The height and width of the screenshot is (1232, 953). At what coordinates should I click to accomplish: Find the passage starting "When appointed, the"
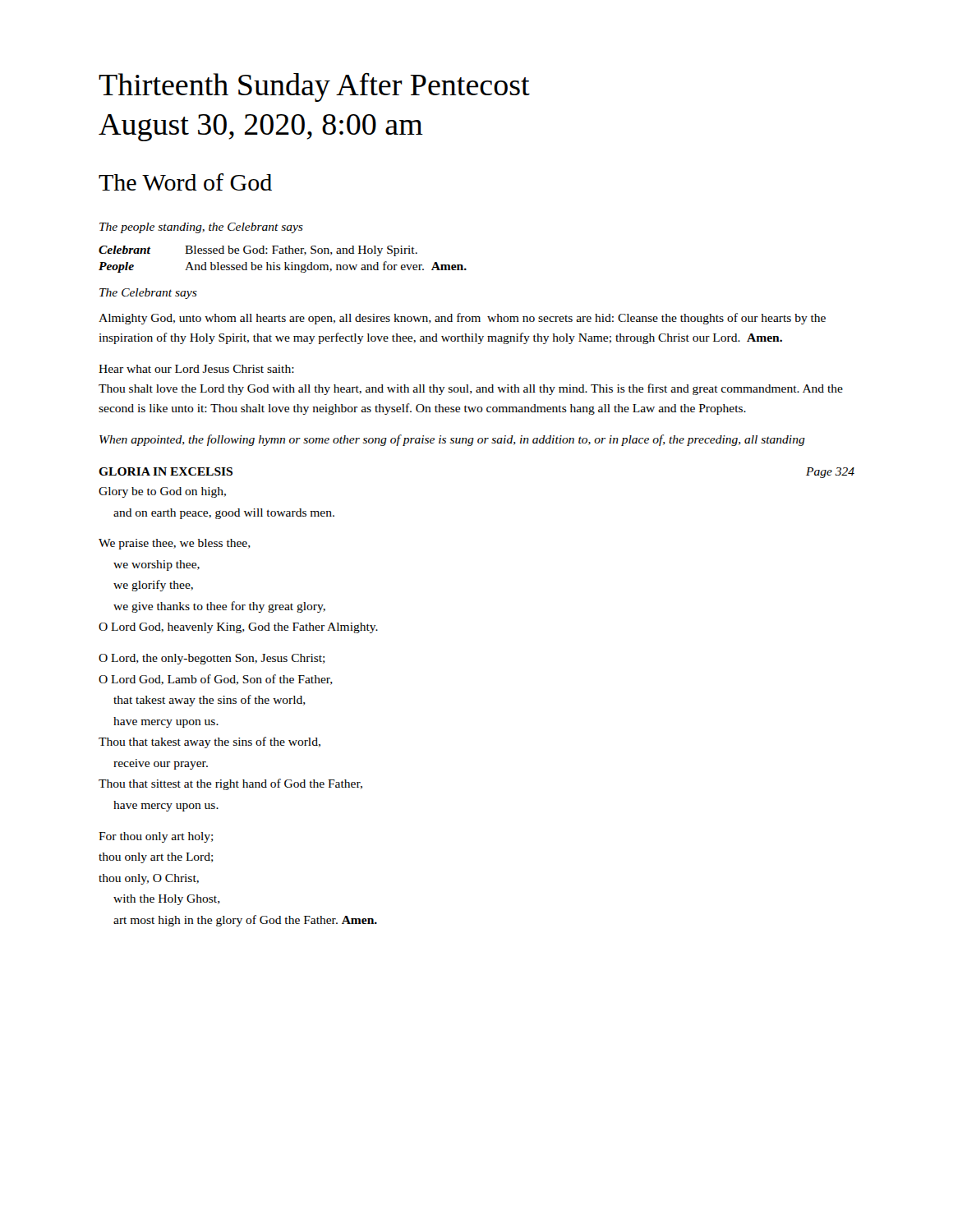pos(476,439)
